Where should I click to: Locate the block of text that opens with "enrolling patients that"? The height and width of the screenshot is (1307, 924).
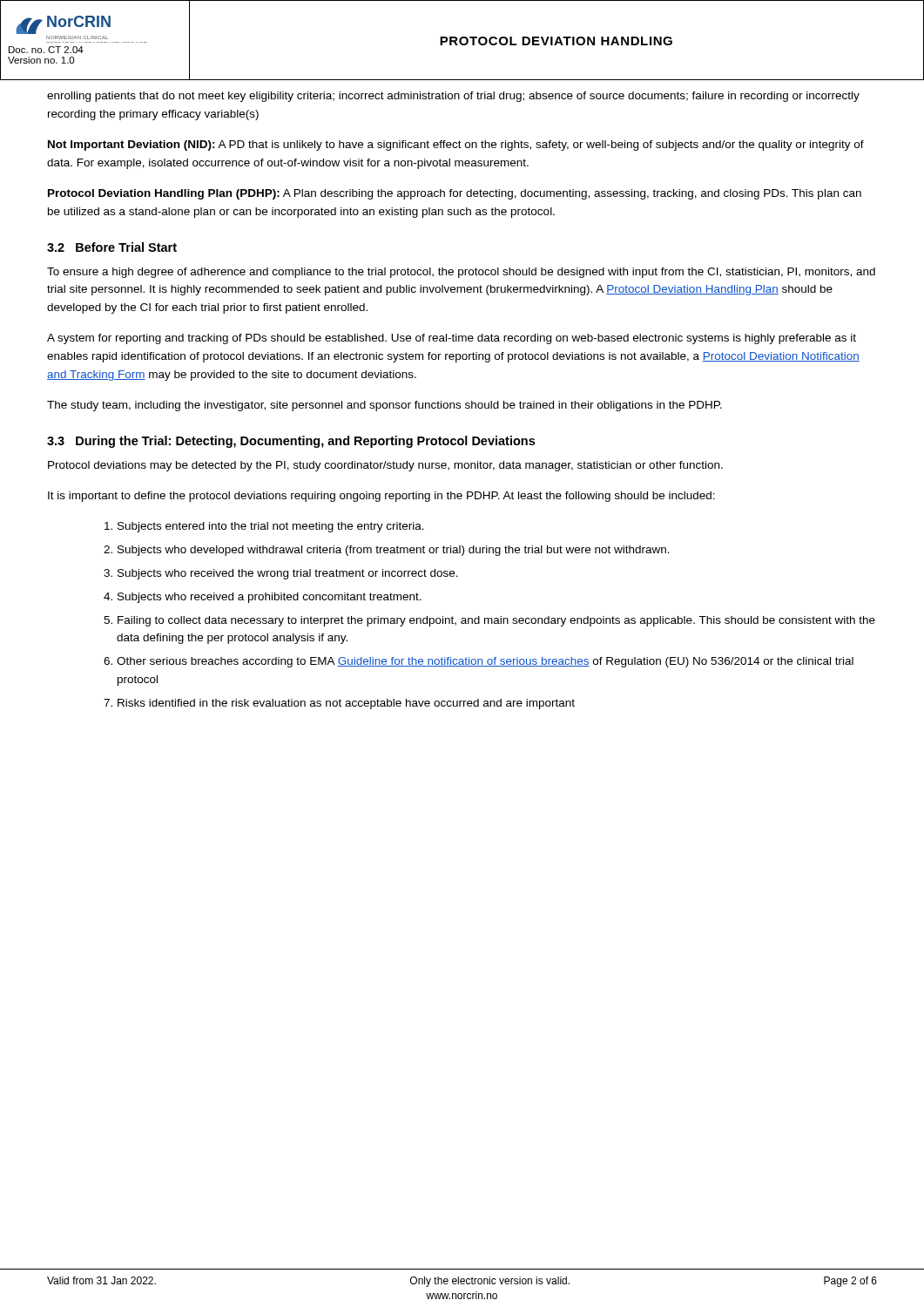tap(453, 104)
